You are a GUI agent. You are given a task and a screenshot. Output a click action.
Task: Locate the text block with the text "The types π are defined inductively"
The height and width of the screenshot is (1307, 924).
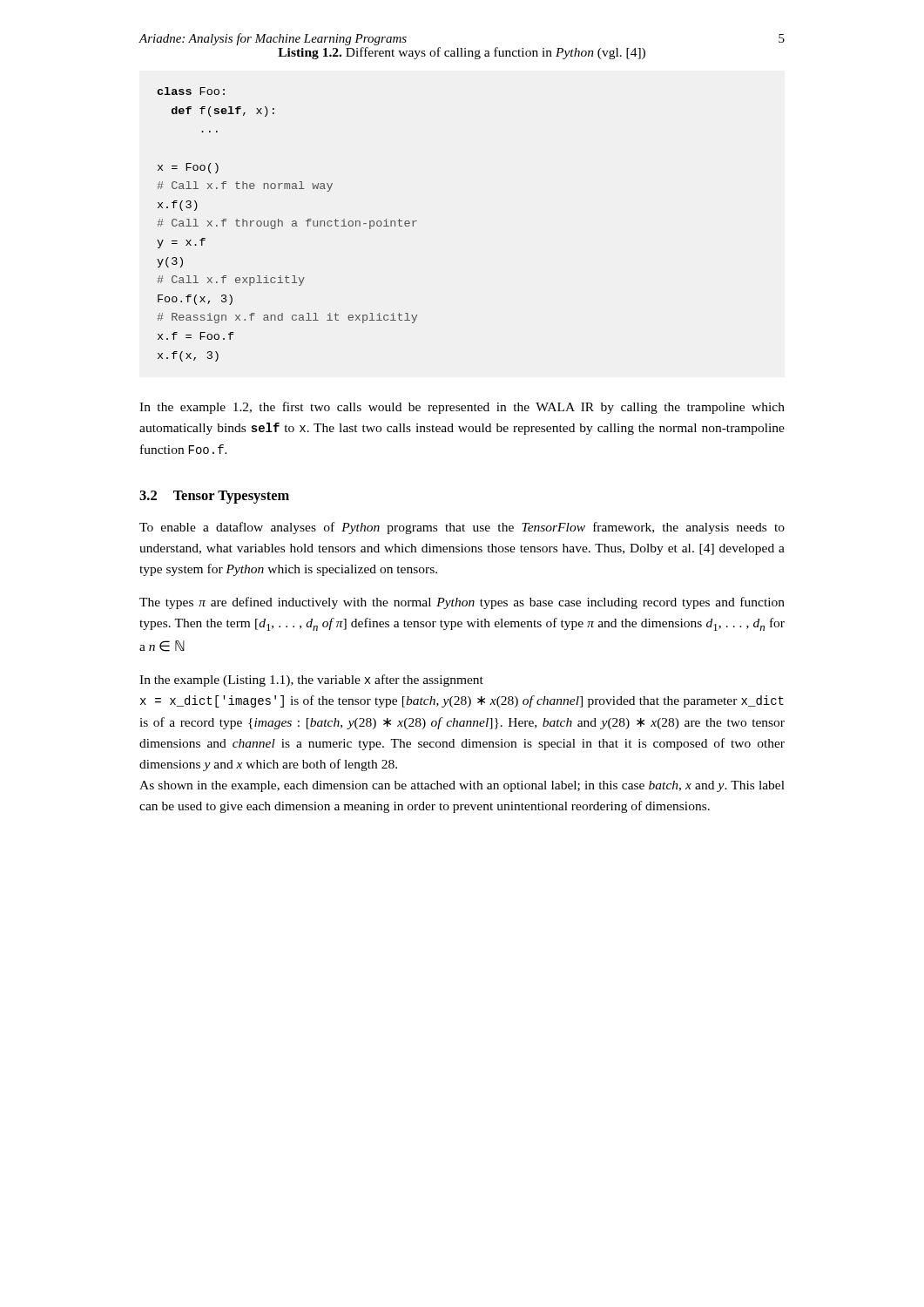coord(462,624)
